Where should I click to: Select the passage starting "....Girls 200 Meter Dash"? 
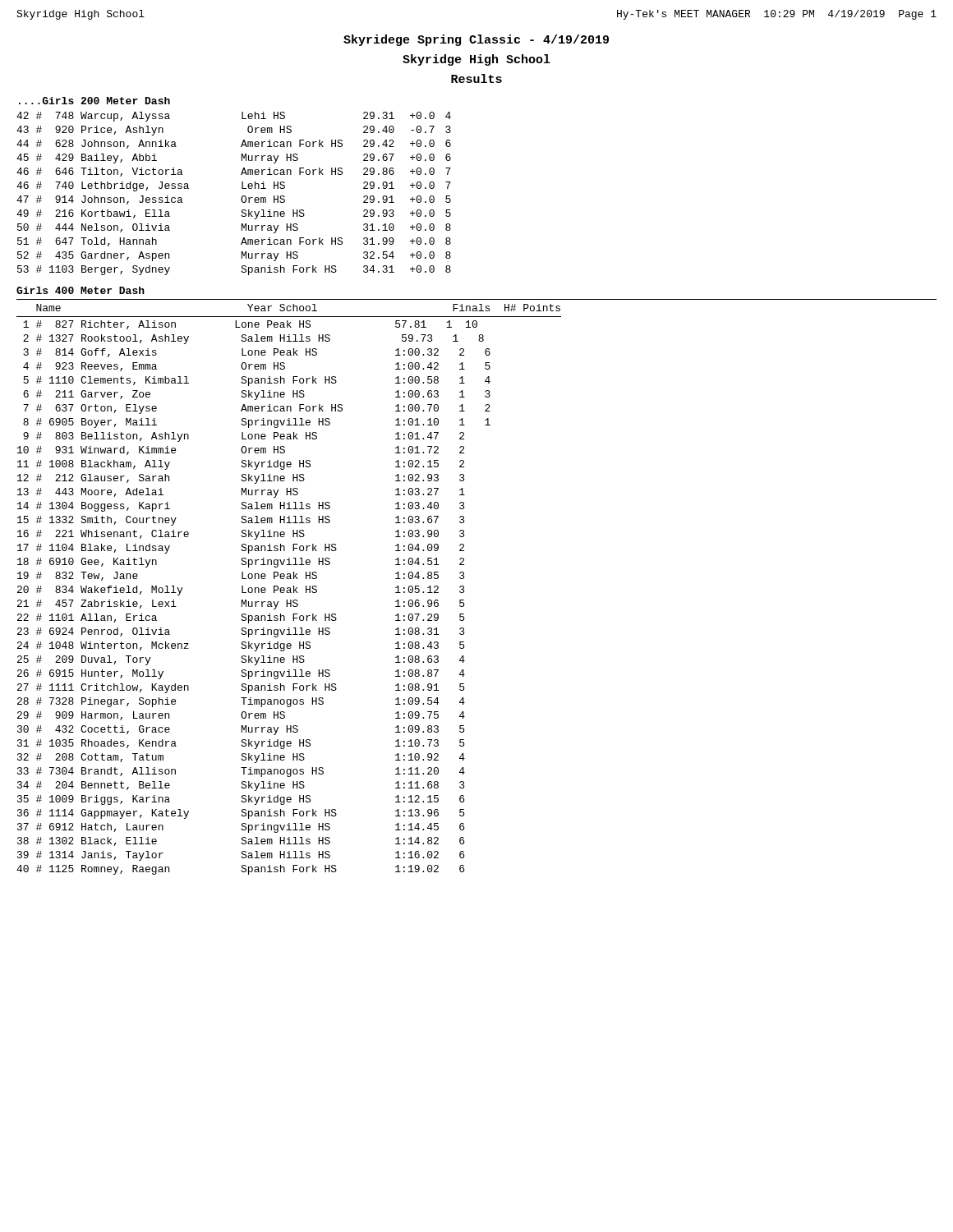click(93, 101)
